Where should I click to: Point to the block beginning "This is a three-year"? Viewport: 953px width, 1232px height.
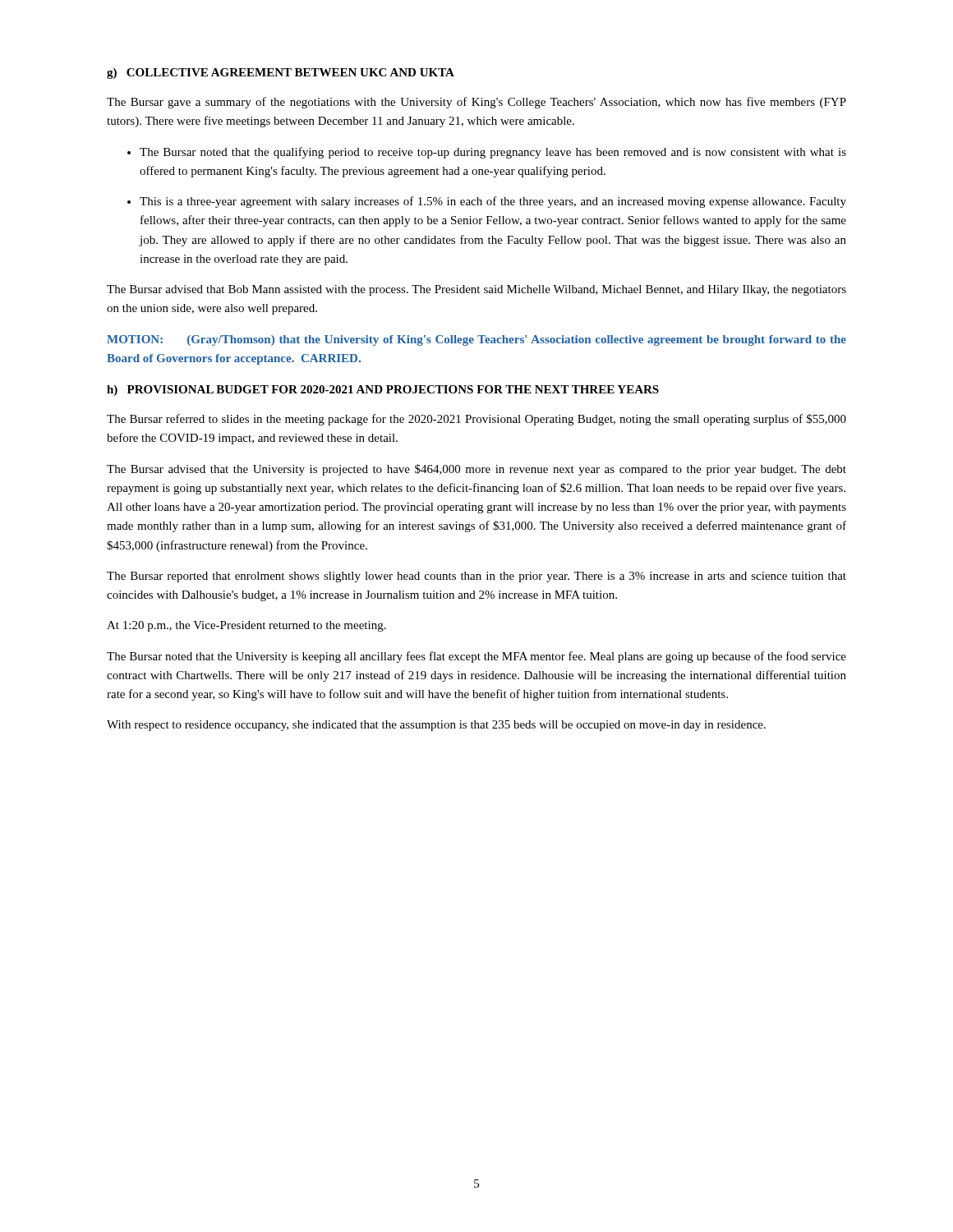click(x=493, y=230)
